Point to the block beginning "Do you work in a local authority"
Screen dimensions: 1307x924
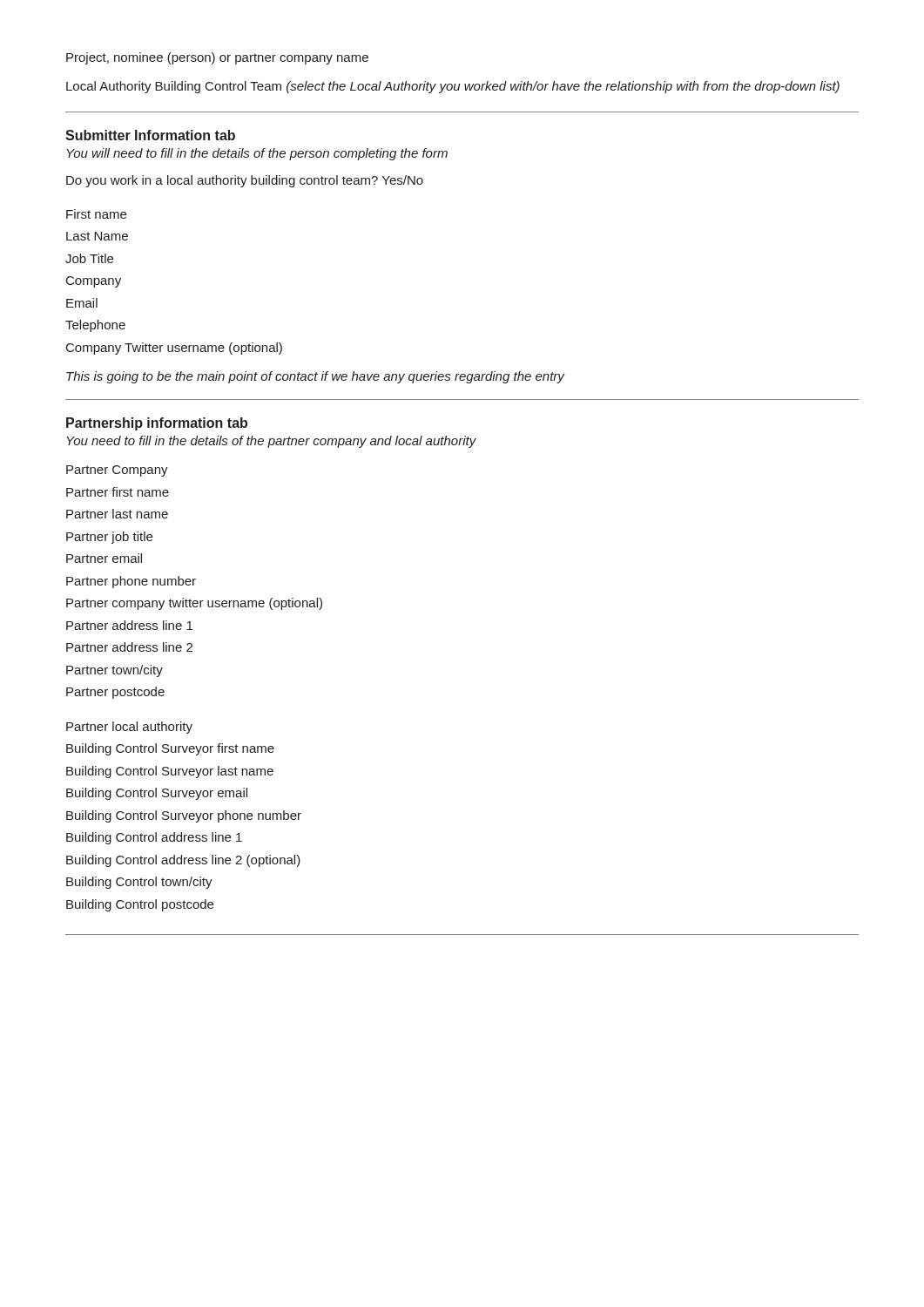pyautogui.click(x=244, y=180)
